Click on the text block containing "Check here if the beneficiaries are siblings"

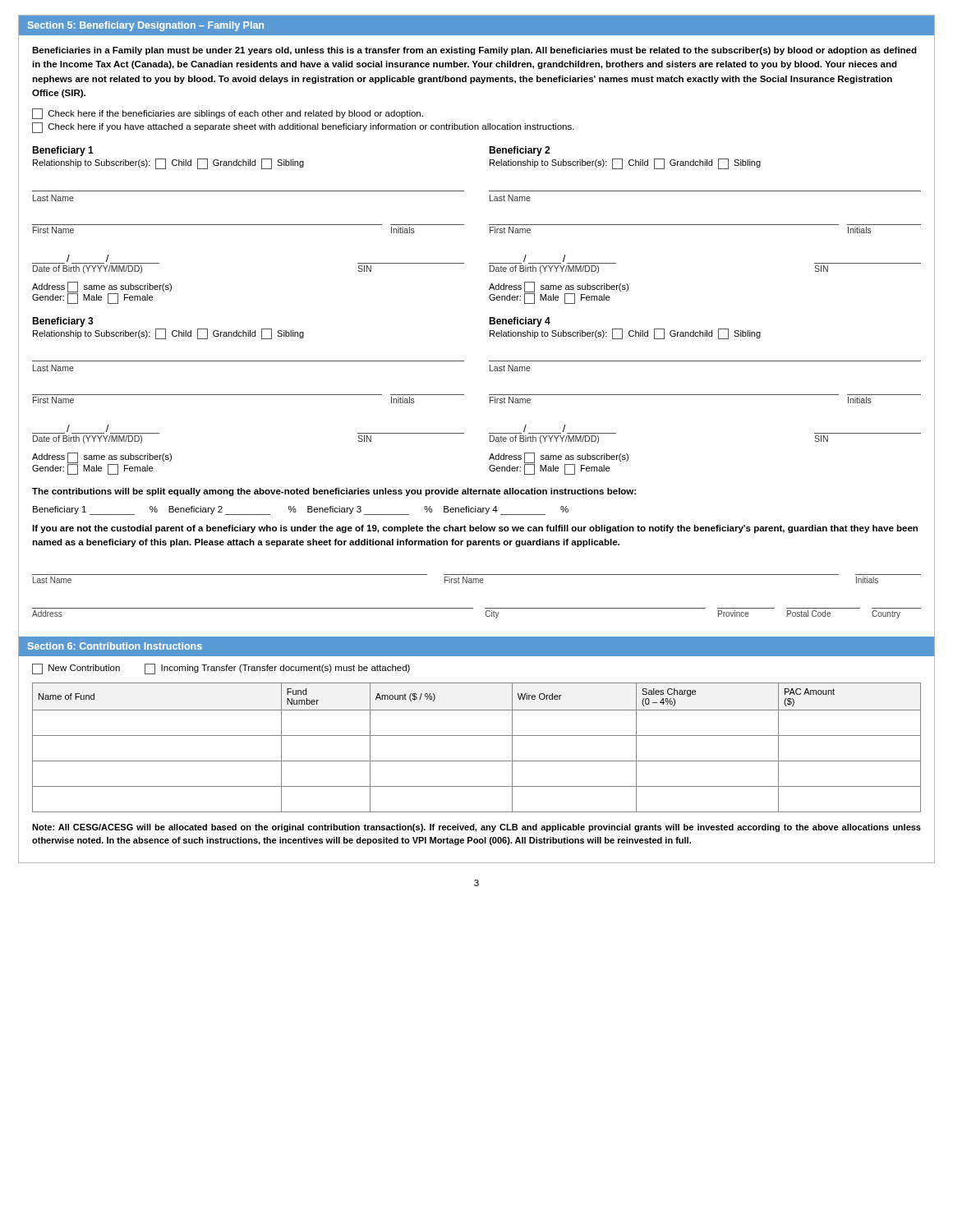point(476,121)
